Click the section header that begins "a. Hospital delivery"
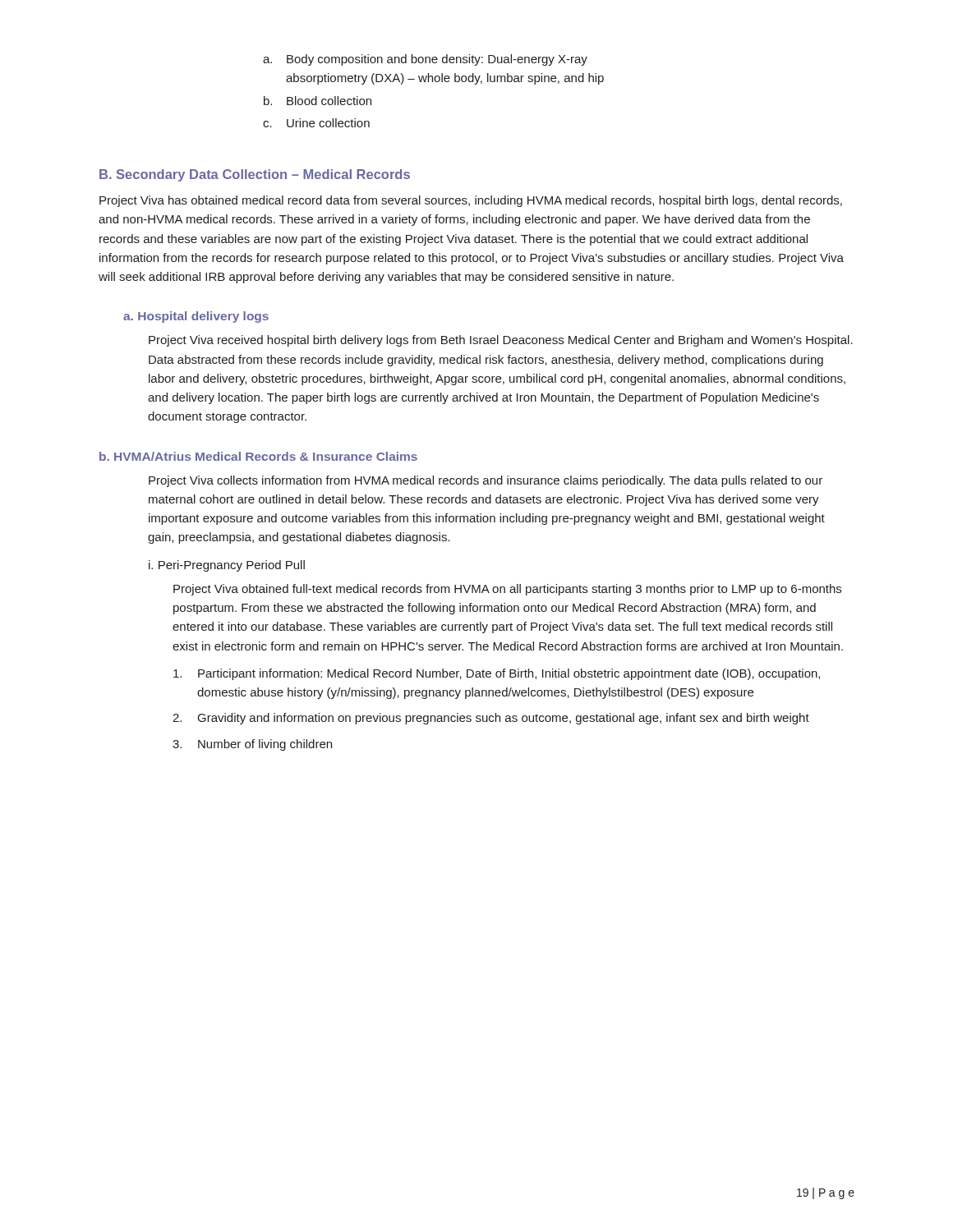Image resolution: width=953 pixels, height=1232 pixels. (x=196, y=316)
